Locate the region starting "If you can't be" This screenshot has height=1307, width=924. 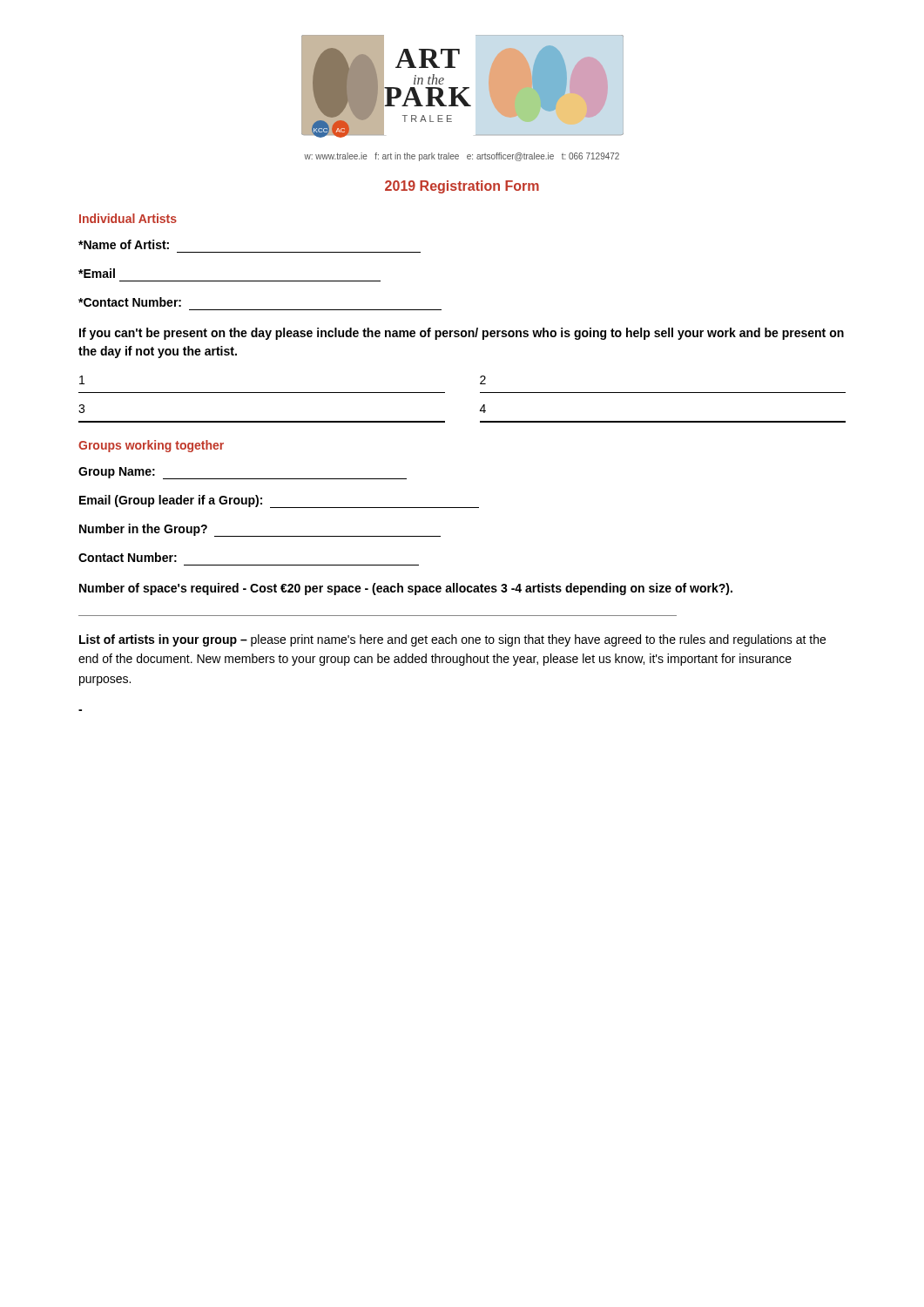pyautogui.click(x=461, y=342)
